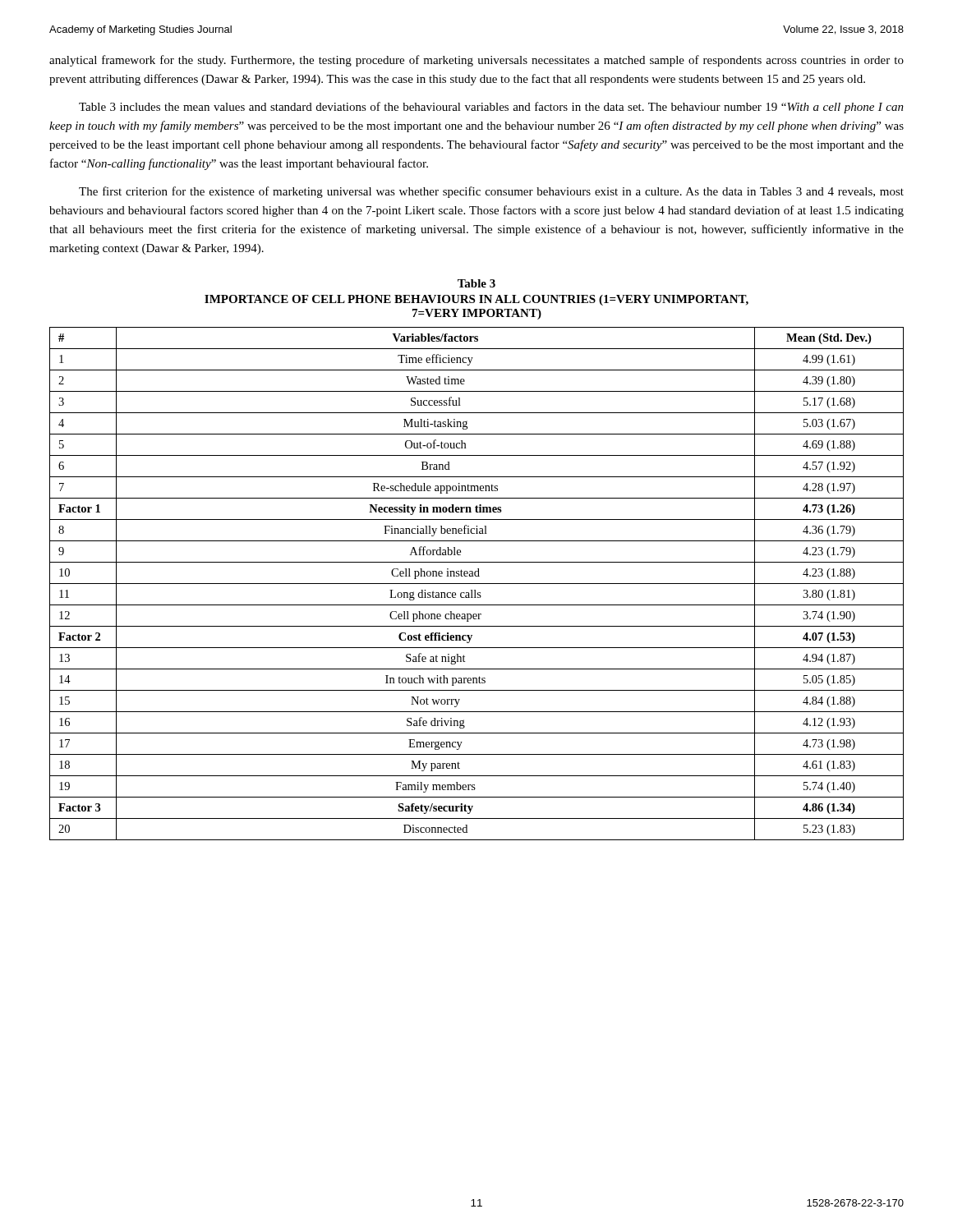Find the table that mentions "Necessity in modern"
Screen dimensions: 1232x953
476,558
